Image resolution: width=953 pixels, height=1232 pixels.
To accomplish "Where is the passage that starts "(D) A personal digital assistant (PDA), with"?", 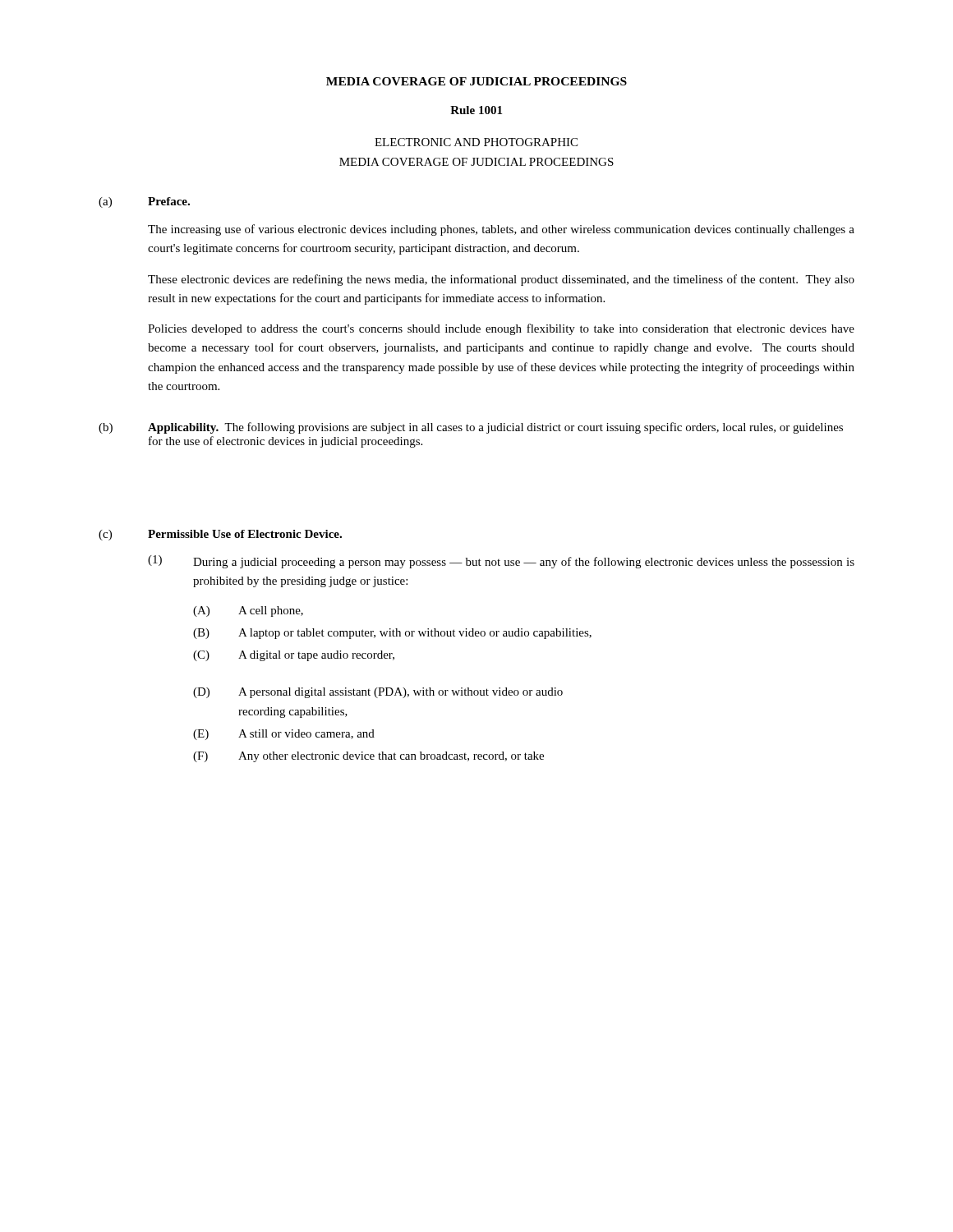I will click(524, 702).
